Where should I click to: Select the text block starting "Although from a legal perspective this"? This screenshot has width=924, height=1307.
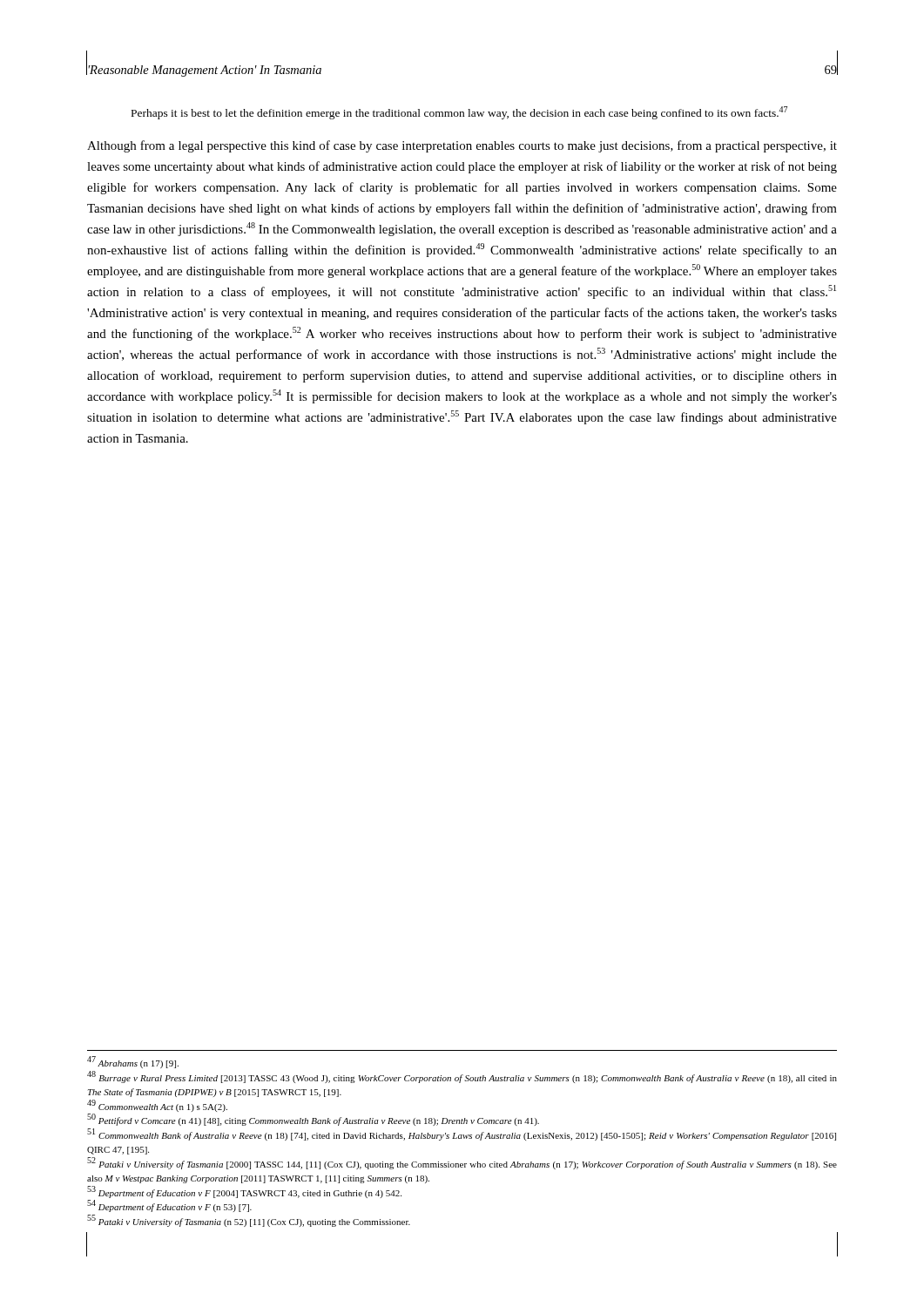click(x=462, y=292)
